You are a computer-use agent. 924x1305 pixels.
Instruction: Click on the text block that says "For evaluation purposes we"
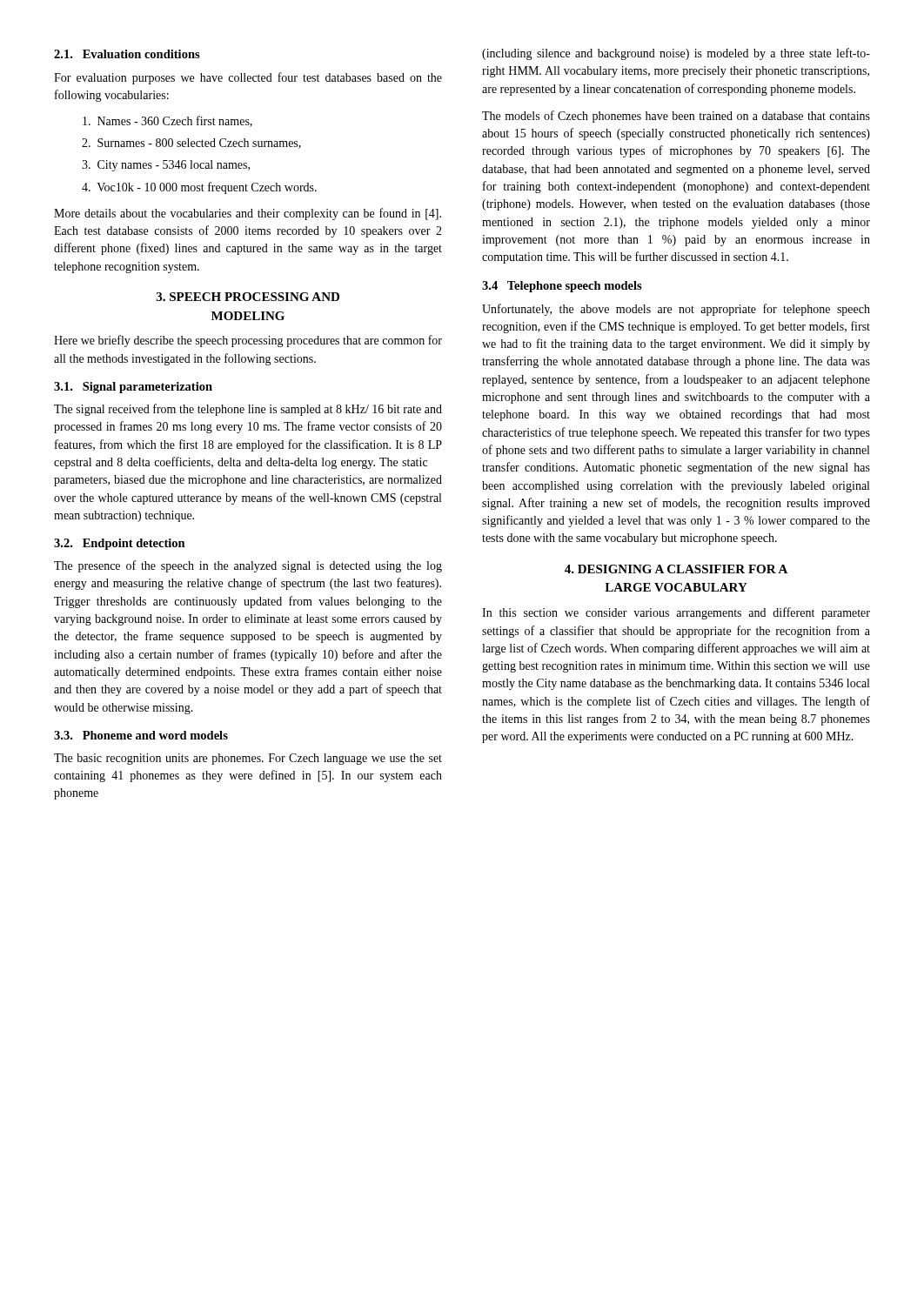coord(248,87)
